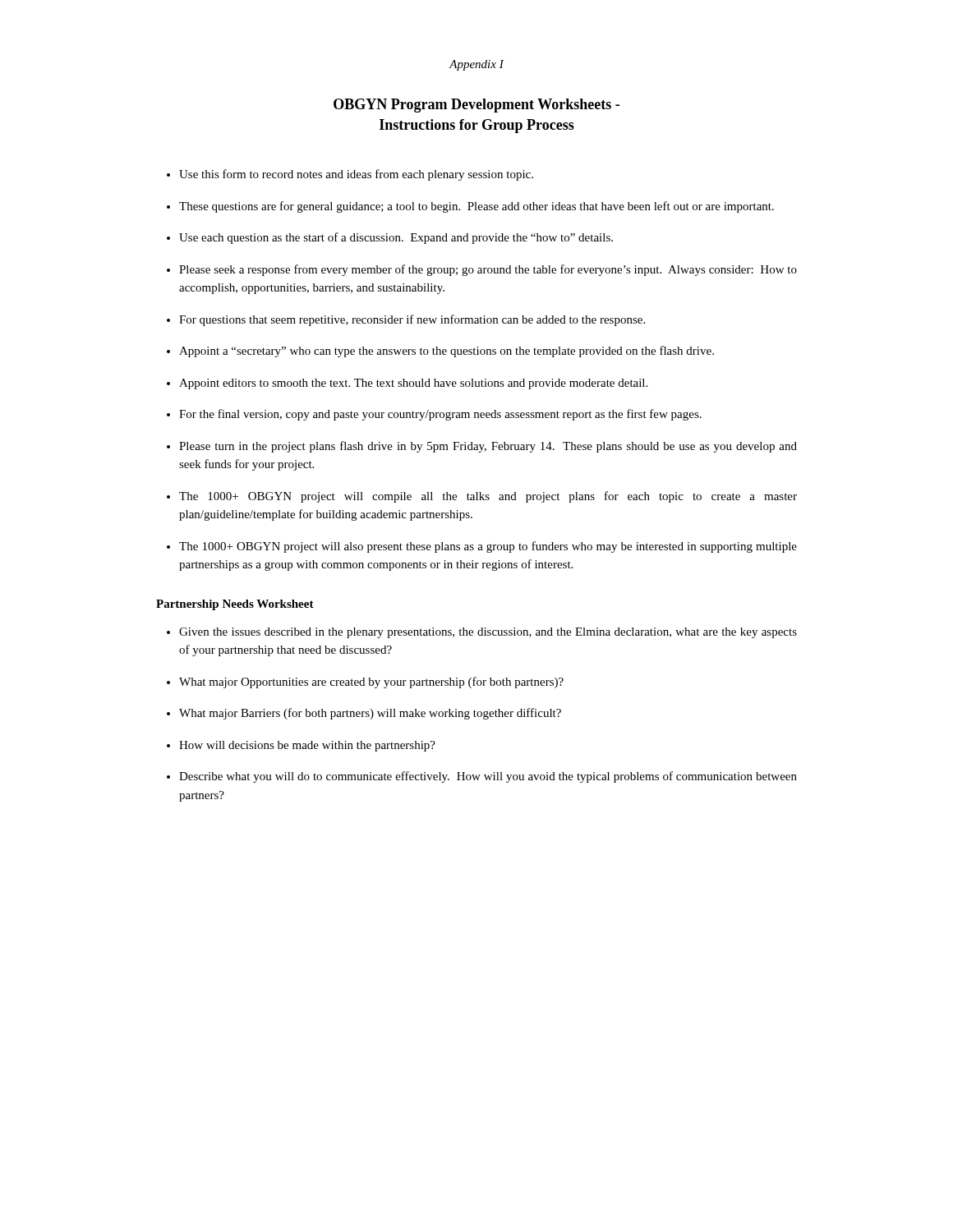Locate the title that reads "OBGYN Program Development Worksheets"
953x1232 pixels.
[x=476, y=115]
